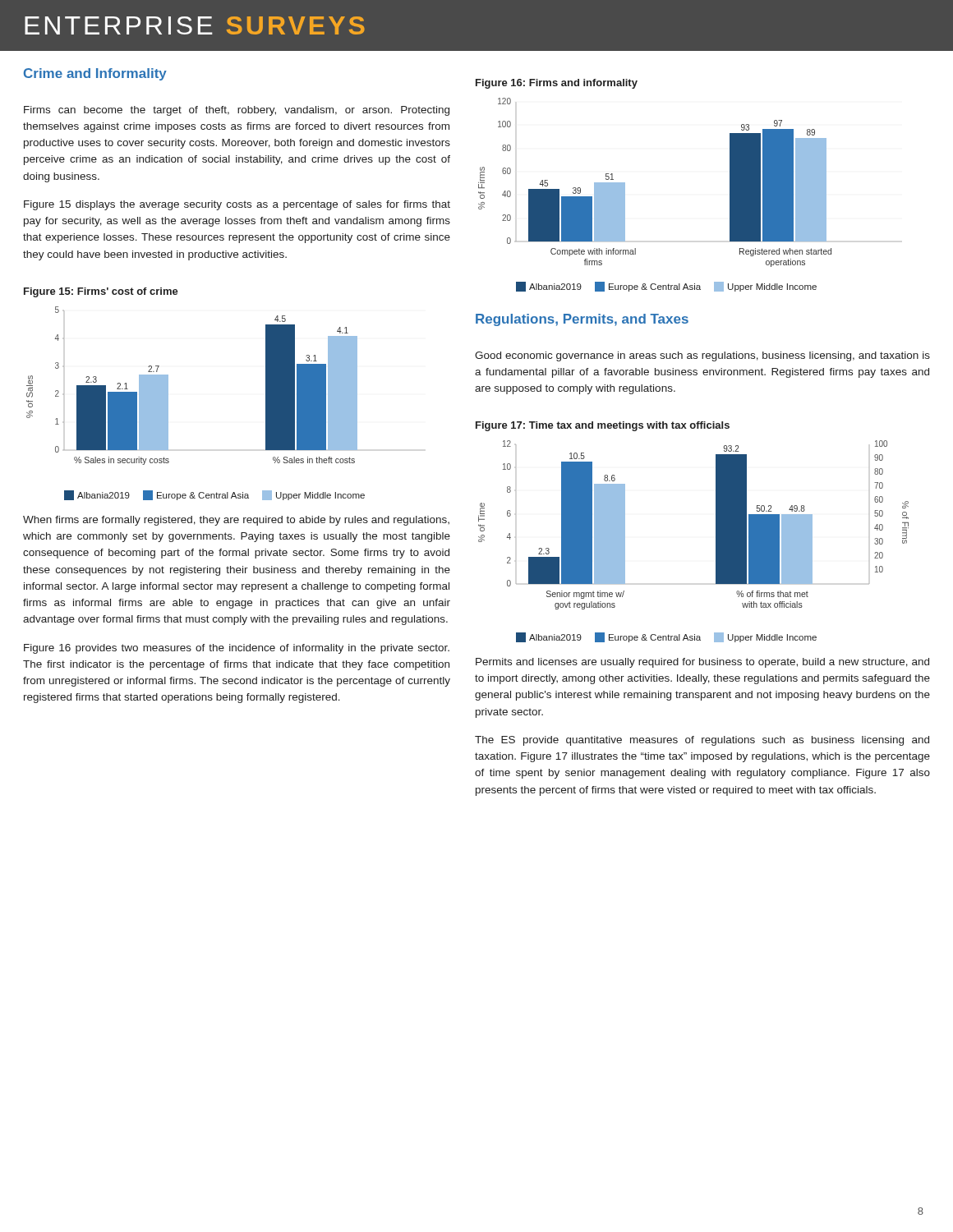953x1232 pixels.
Task: Locate the region starting "The ES provide quantitative"
Action: (702, 765)
